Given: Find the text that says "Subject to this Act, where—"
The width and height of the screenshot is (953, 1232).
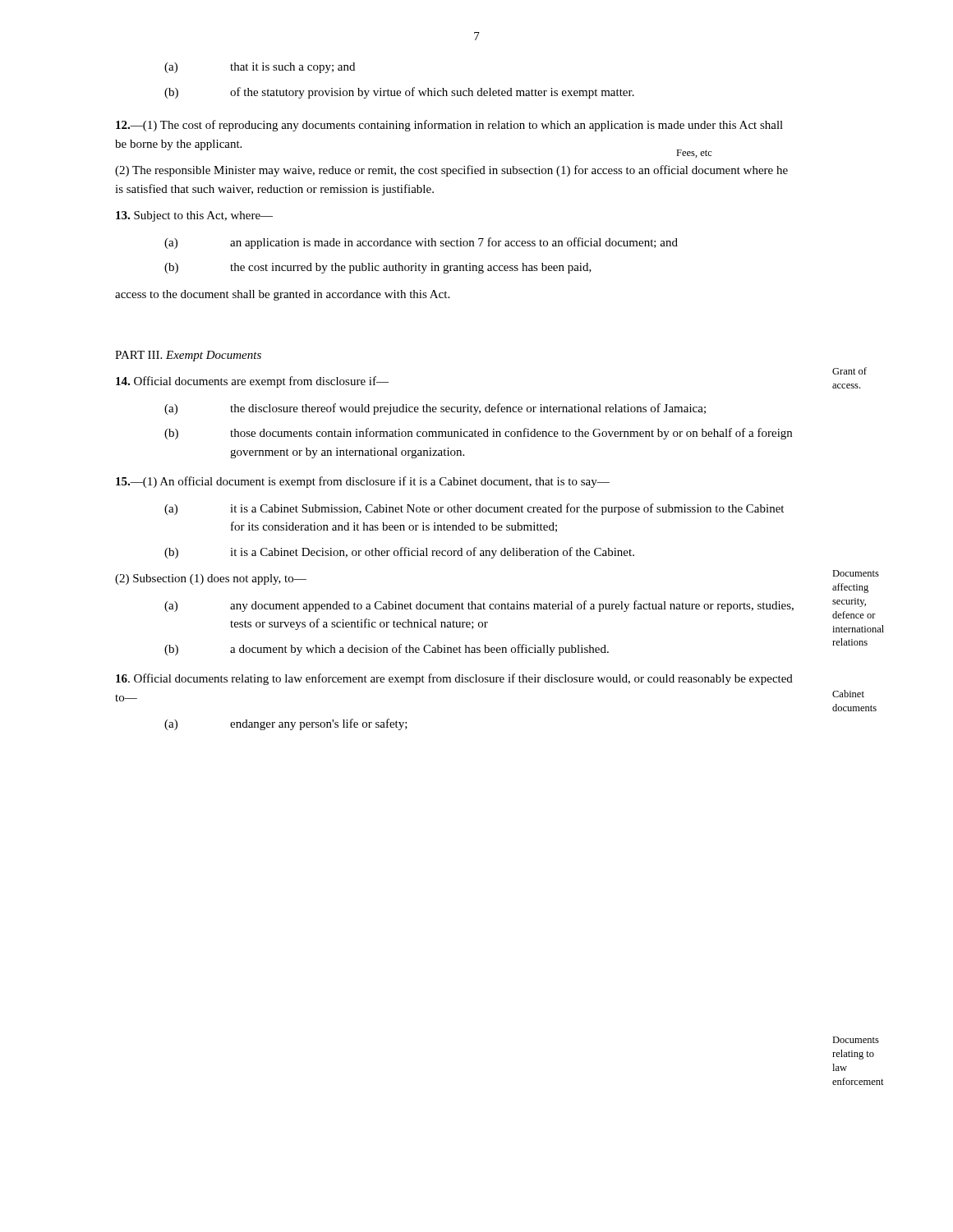Looking at the screenshot, I should [x=194, y=215].
